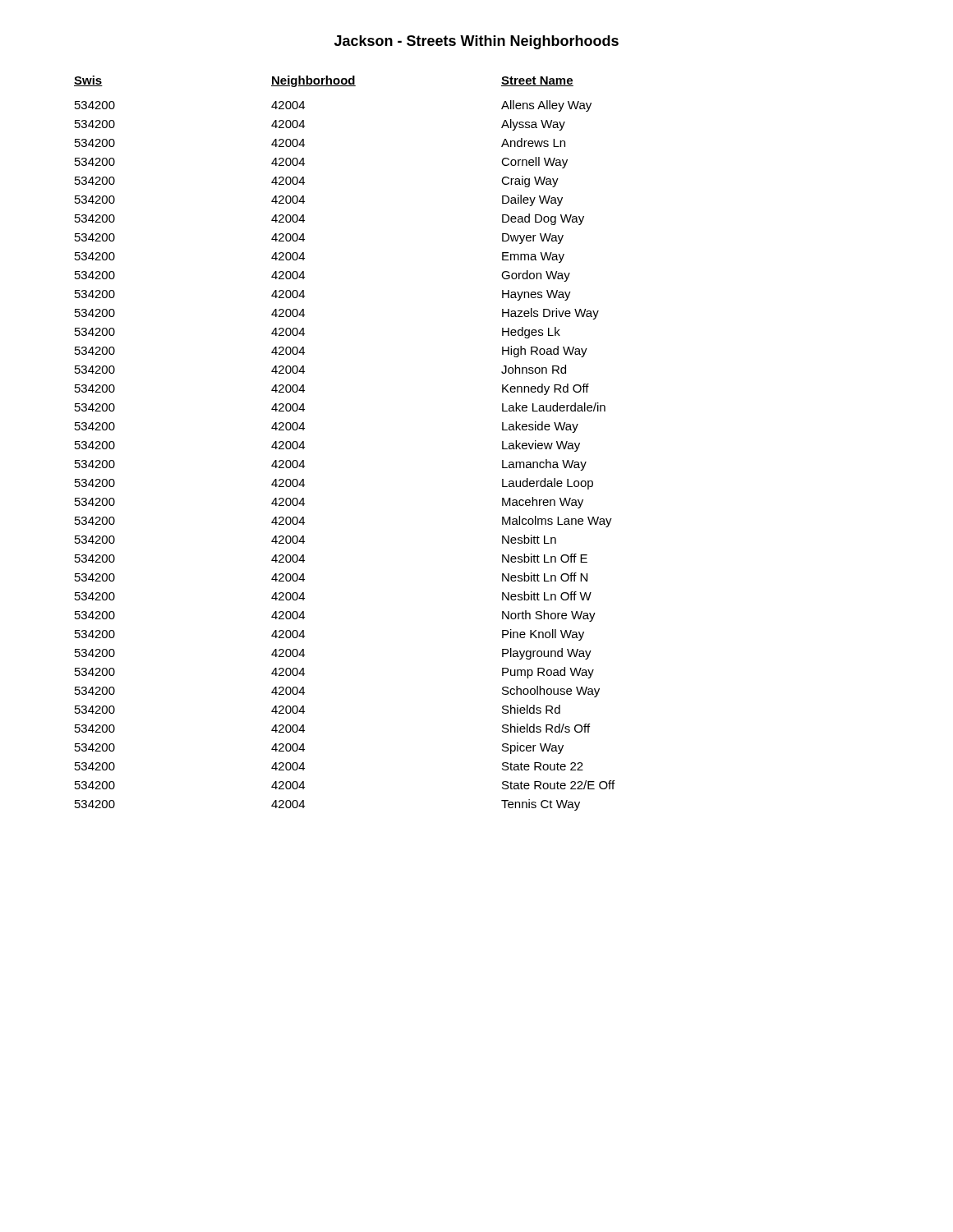Click on the title containing "Jackson - Streets"

click(476, 41)
